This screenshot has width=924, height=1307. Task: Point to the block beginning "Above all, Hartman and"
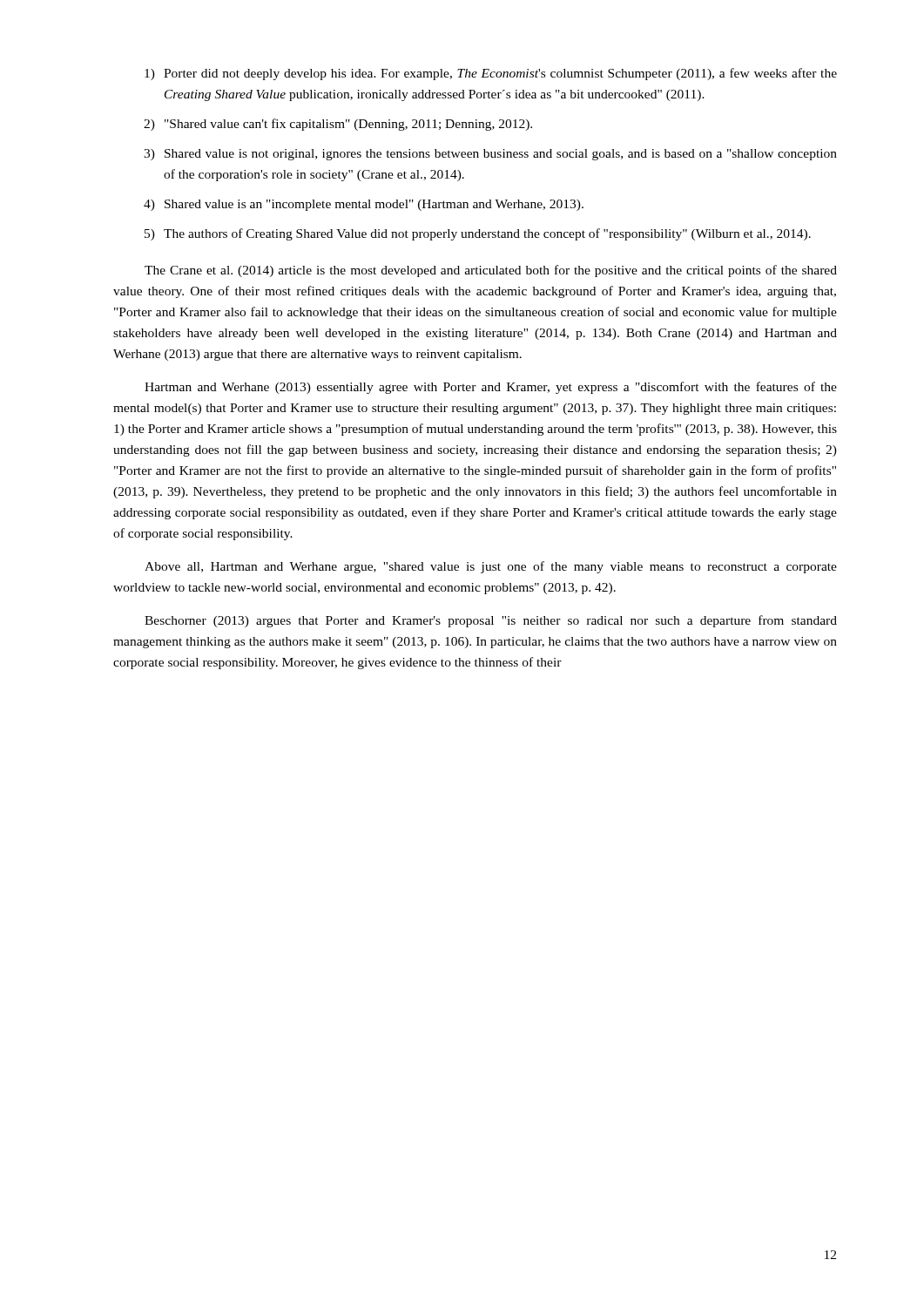[475, 577]
